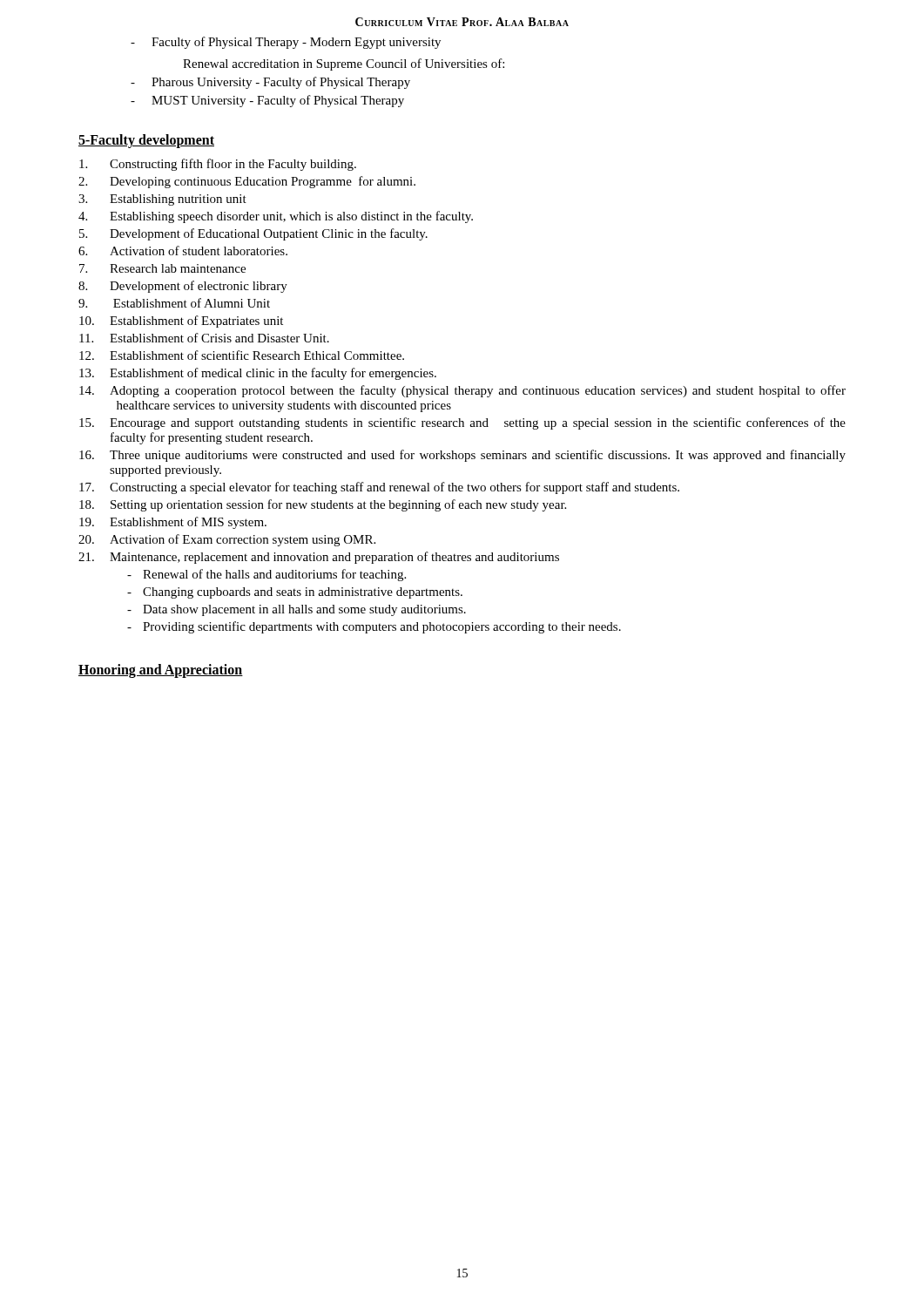Point to the text block starting "19. Establishment of MIS system."
Screen dimensions: 1307x924
tap(173, 522)
